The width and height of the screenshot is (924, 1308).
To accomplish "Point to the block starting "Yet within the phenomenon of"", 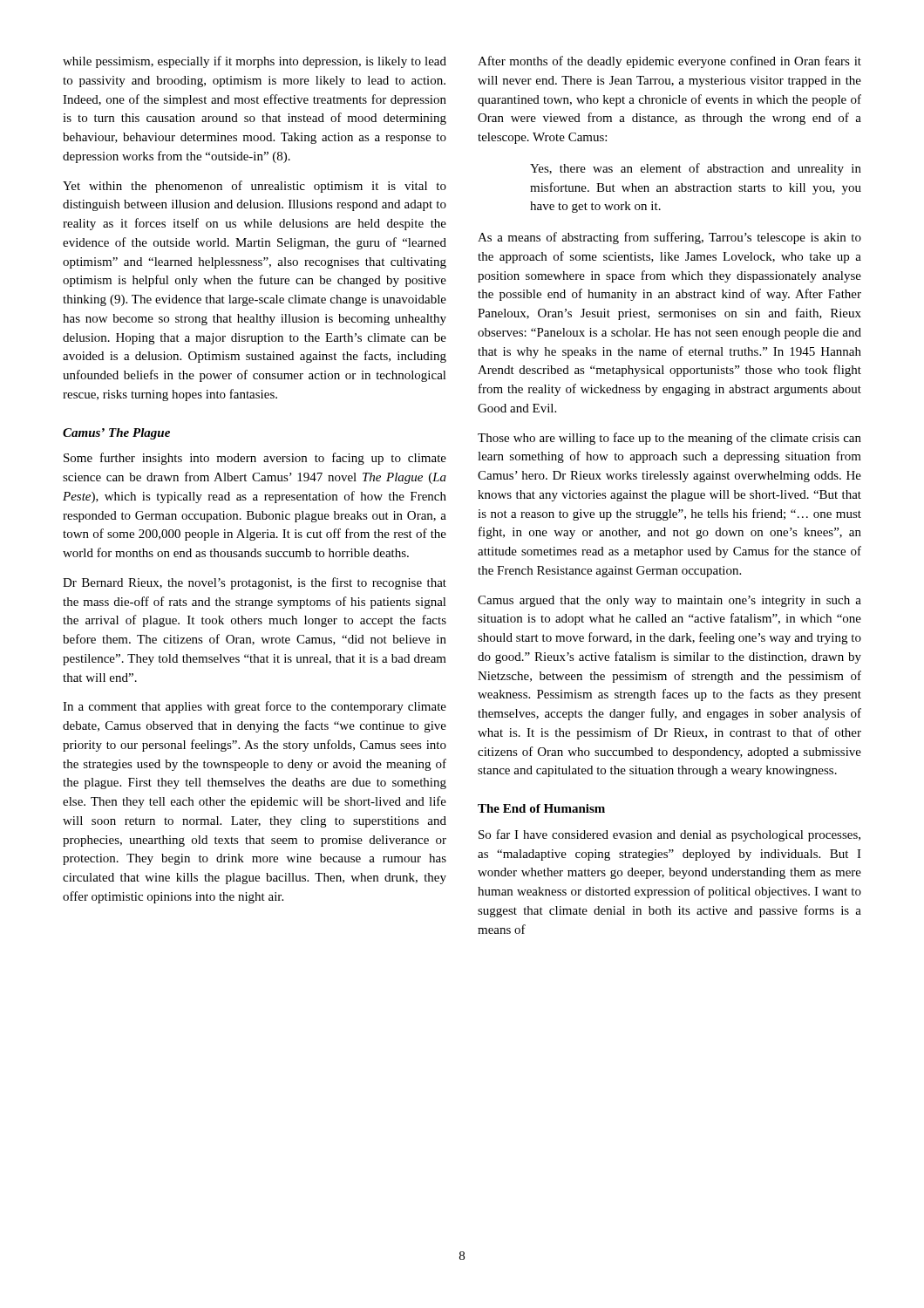I will tap(255, 290).
